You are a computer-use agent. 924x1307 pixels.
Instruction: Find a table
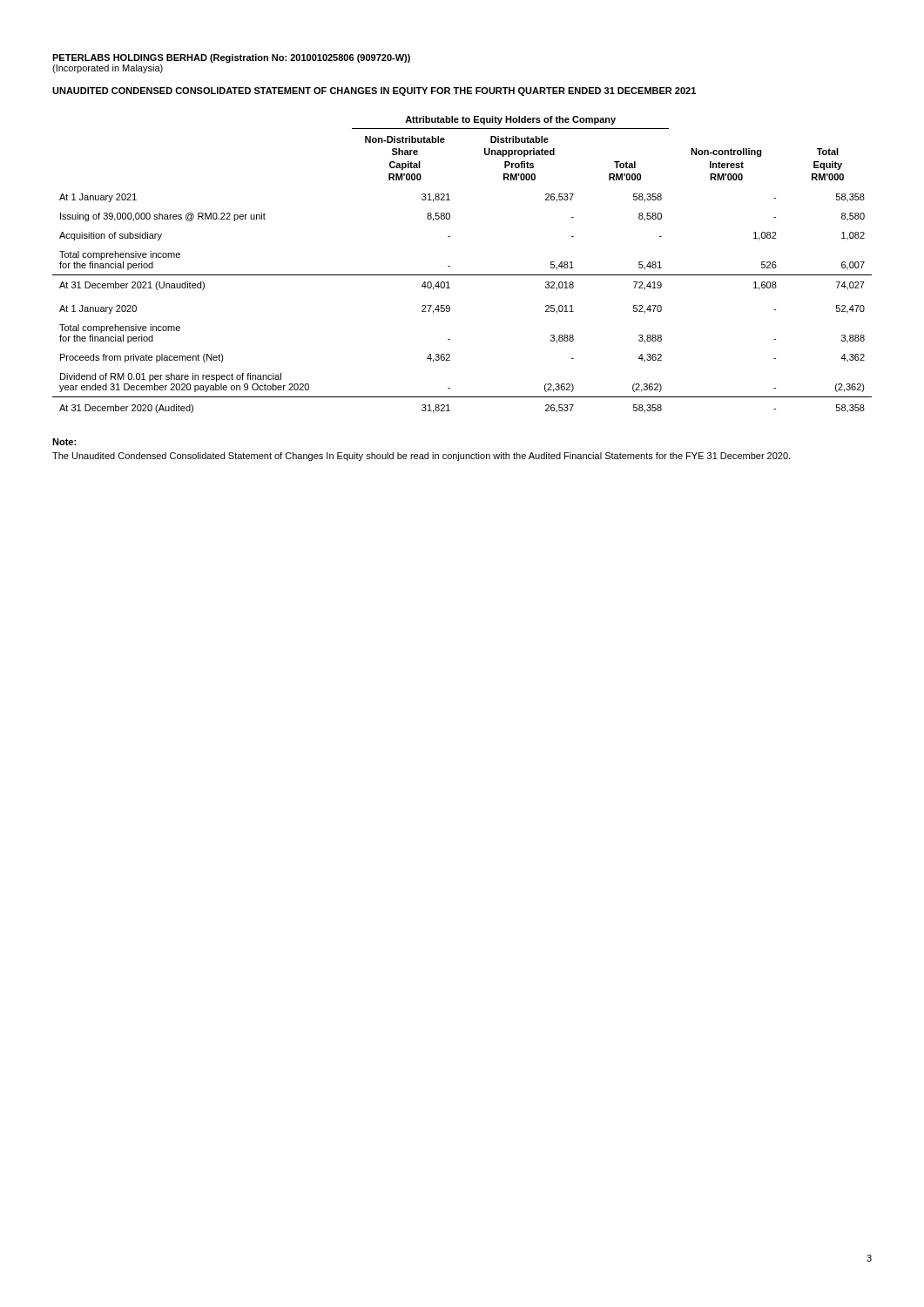pos(462,264)
